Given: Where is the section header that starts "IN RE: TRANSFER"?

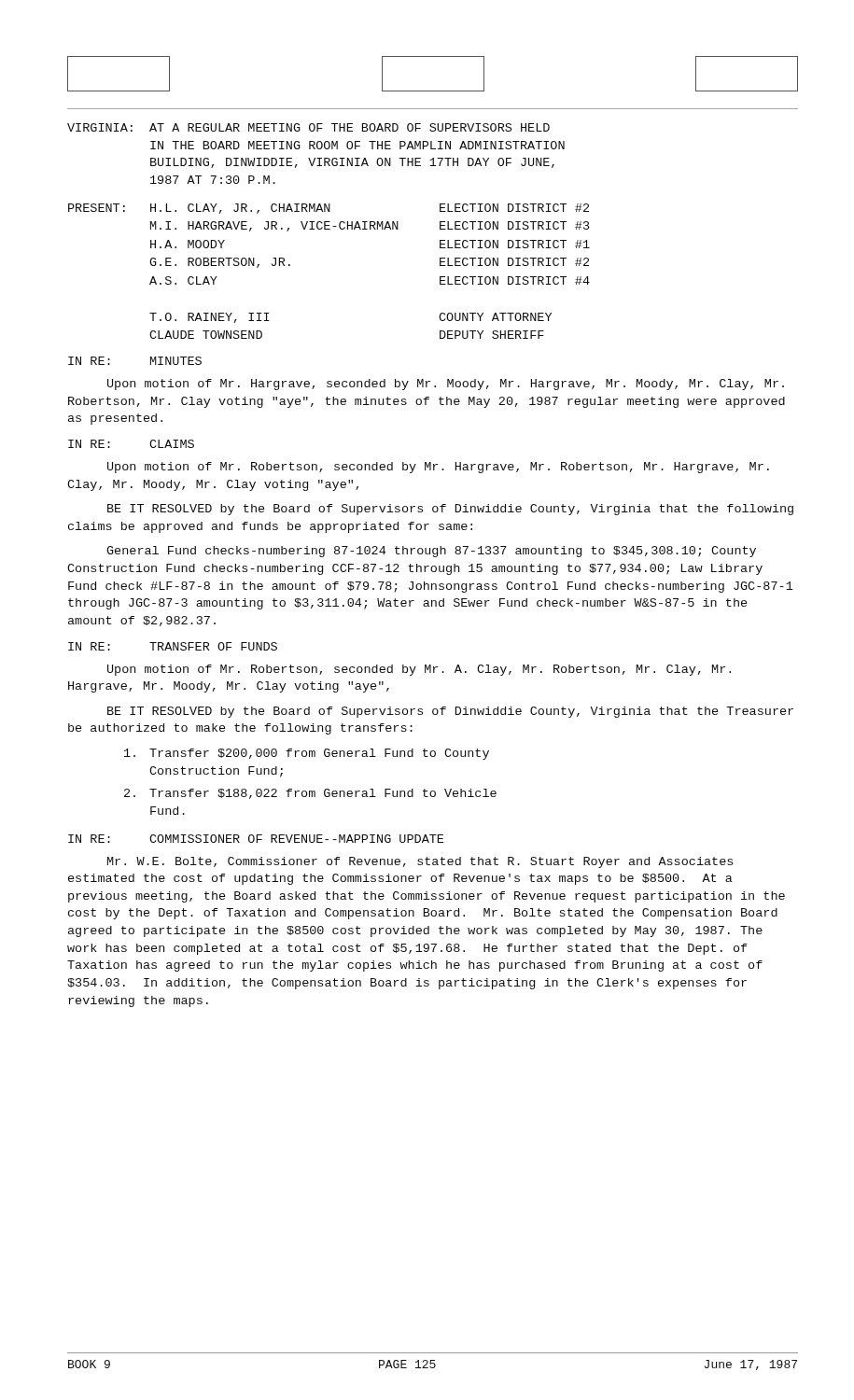Looking at the screenshot, I should point(173,647).
